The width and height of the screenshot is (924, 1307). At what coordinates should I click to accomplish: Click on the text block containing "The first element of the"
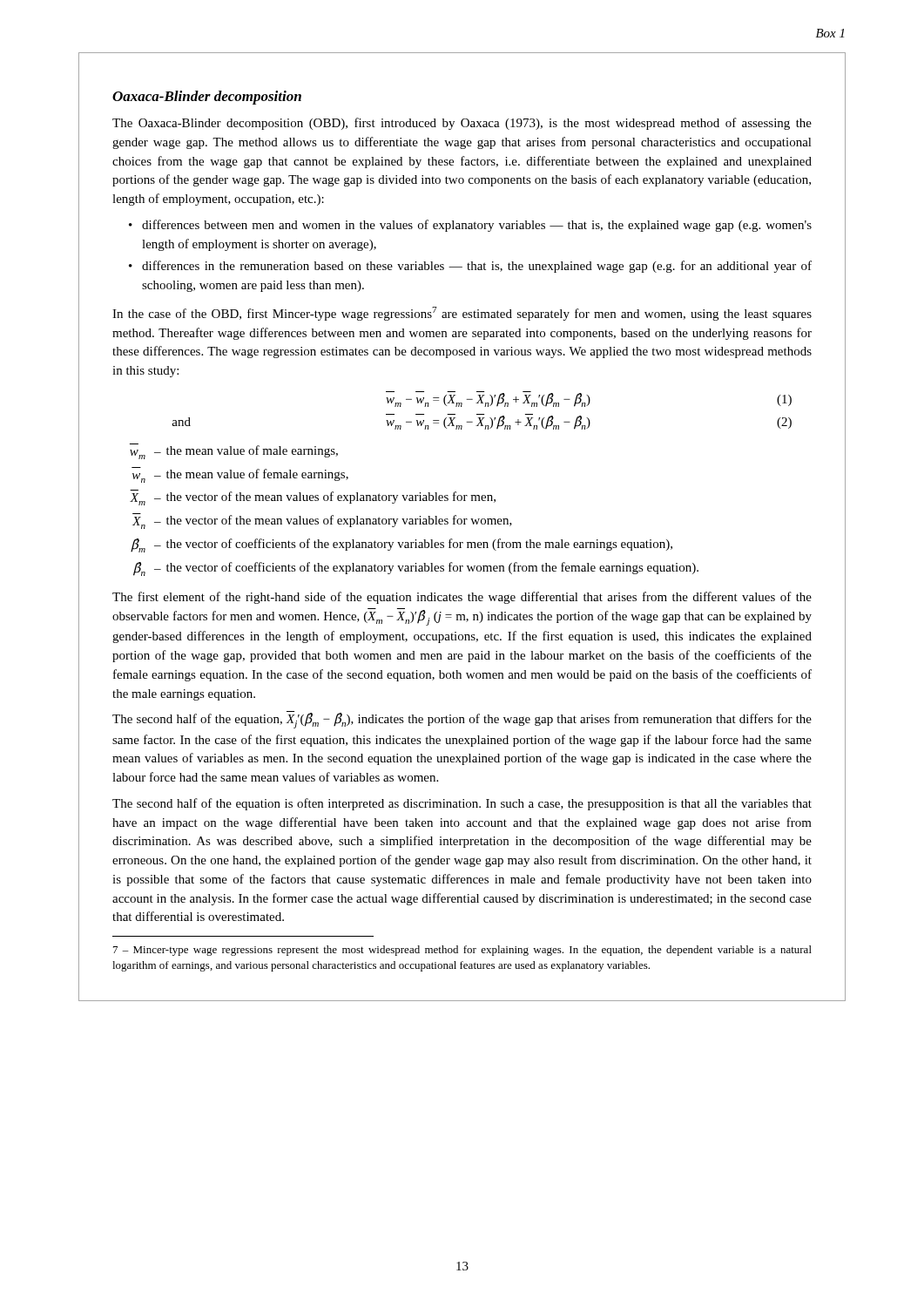coord(462,758)
